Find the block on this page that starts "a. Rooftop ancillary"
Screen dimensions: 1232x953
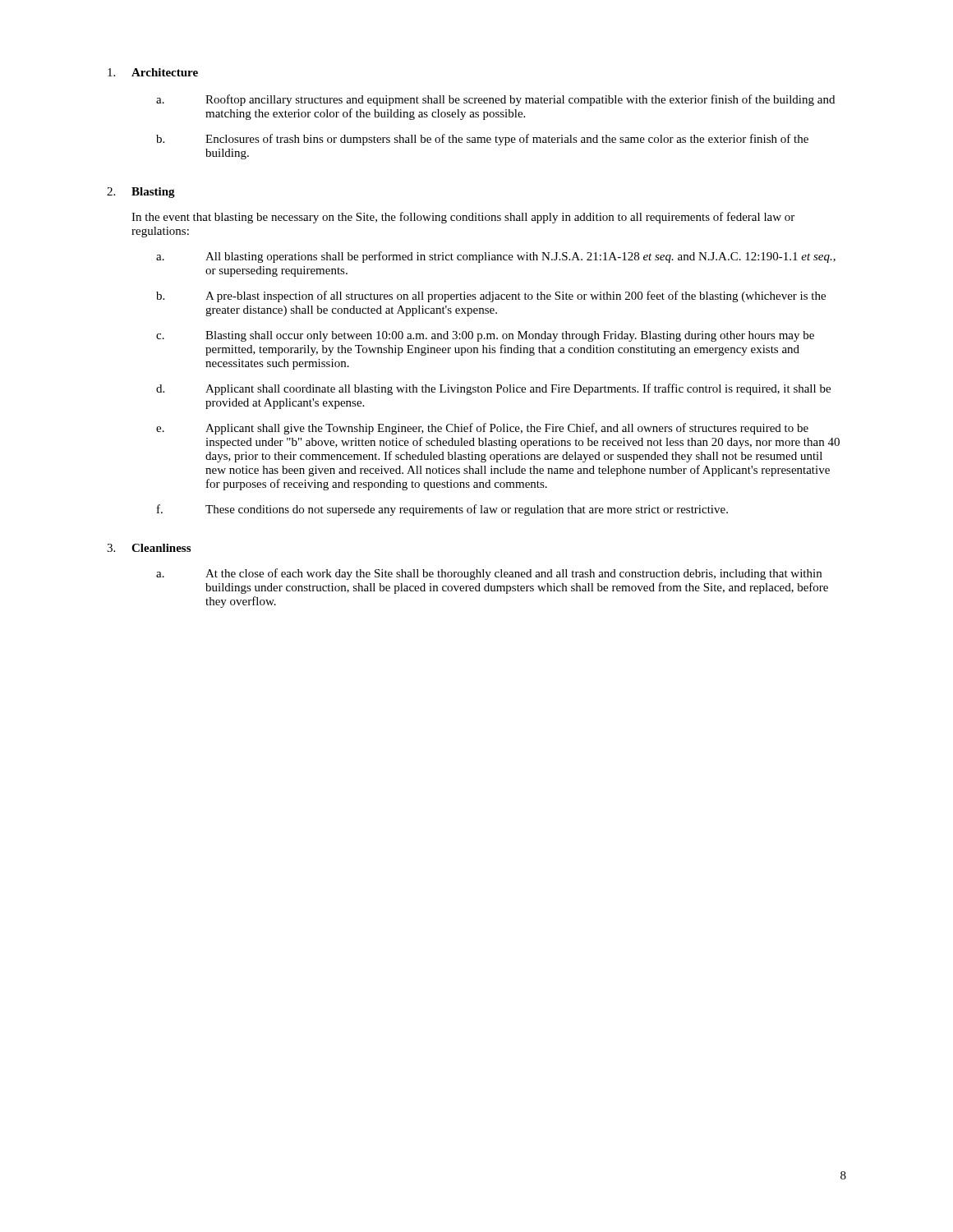501,107
